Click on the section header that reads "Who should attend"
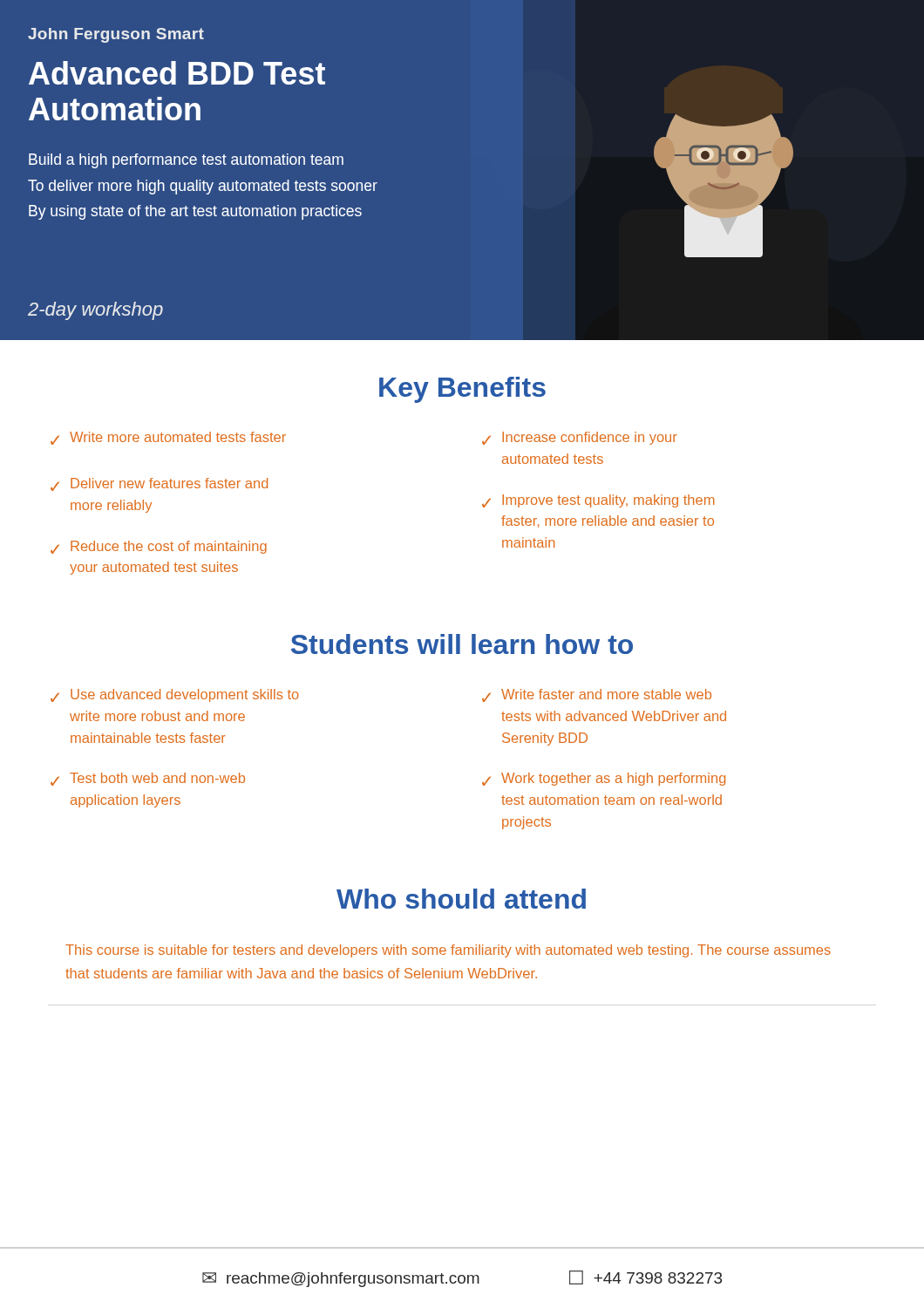The image size is (924, 1308). coord(462,899)
